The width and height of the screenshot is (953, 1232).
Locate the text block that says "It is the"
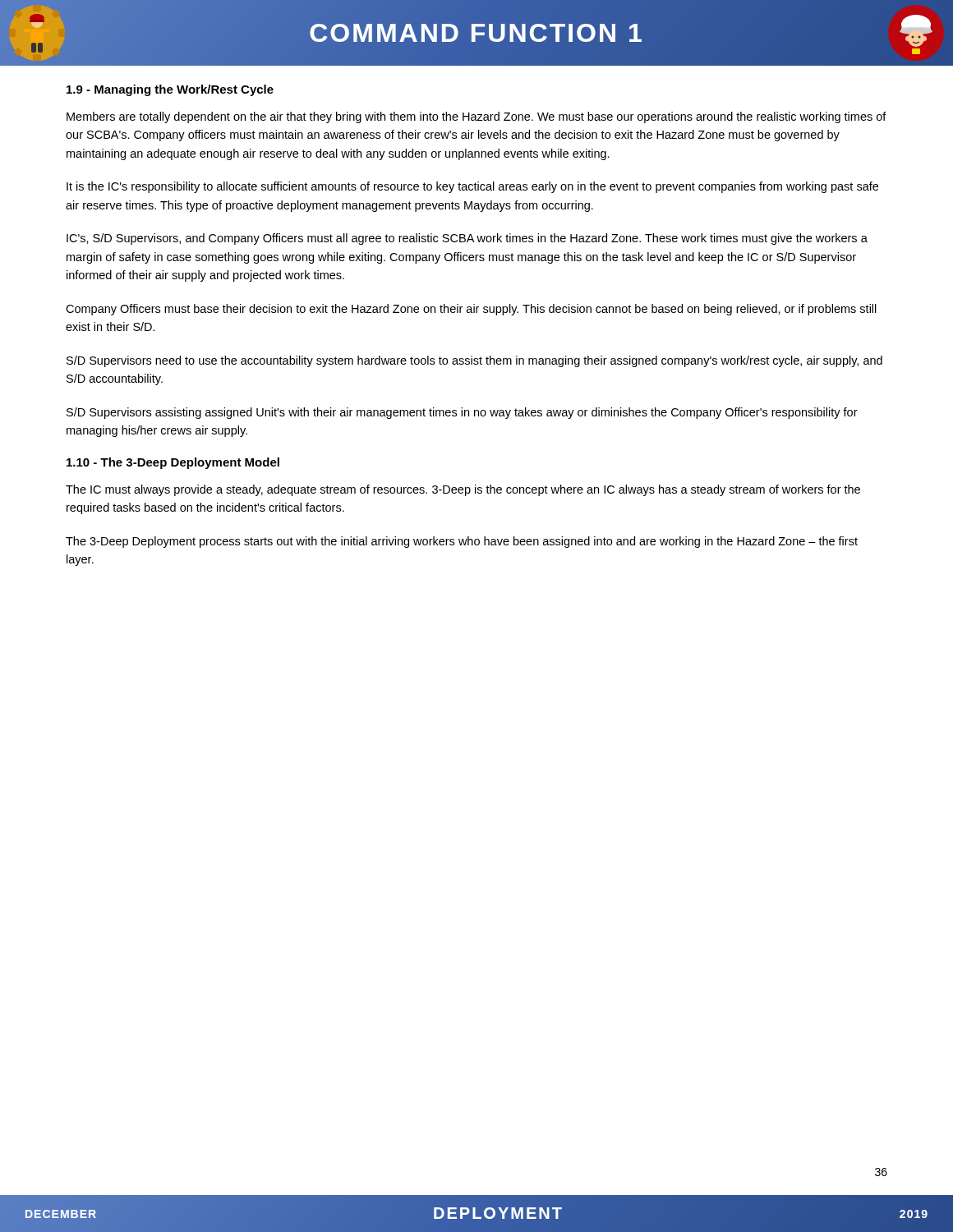pos(472,196)
